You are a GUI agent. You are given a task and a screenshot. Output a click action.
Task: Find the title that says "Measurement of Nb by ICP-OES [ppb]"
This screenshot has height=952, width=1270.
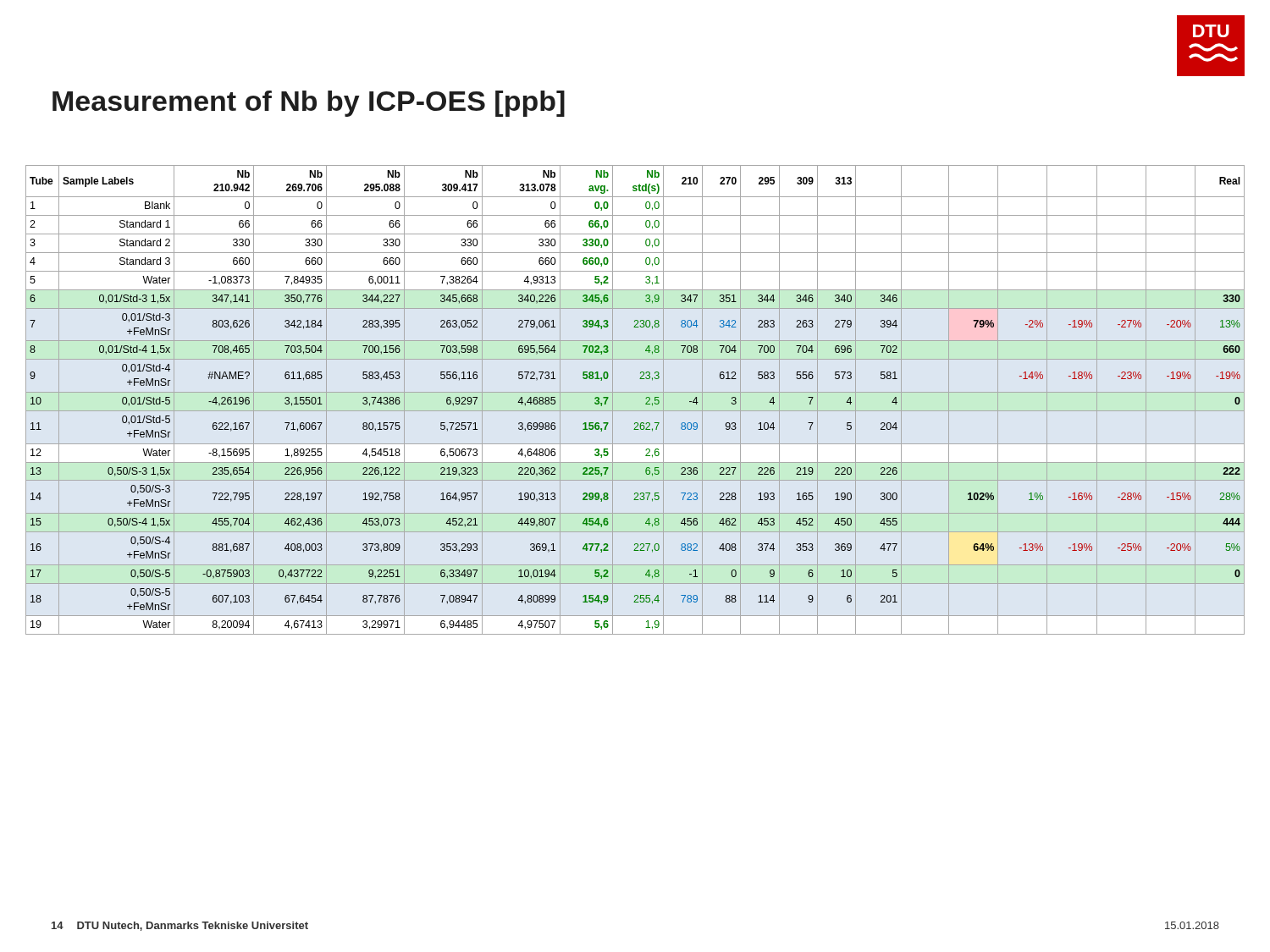(308, 101)
